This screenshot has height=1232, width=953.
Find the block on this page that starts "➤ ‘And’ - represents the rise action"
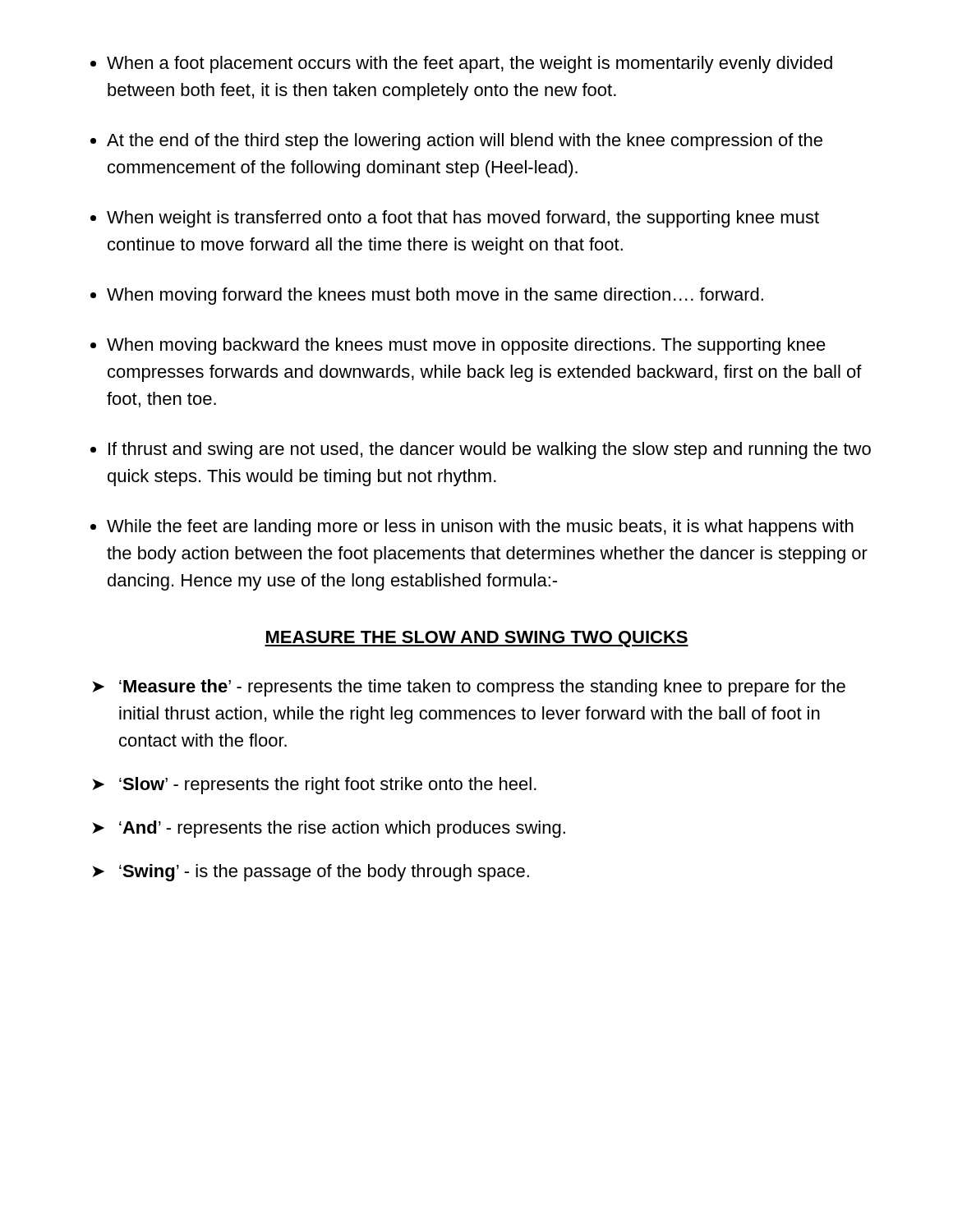485,828
